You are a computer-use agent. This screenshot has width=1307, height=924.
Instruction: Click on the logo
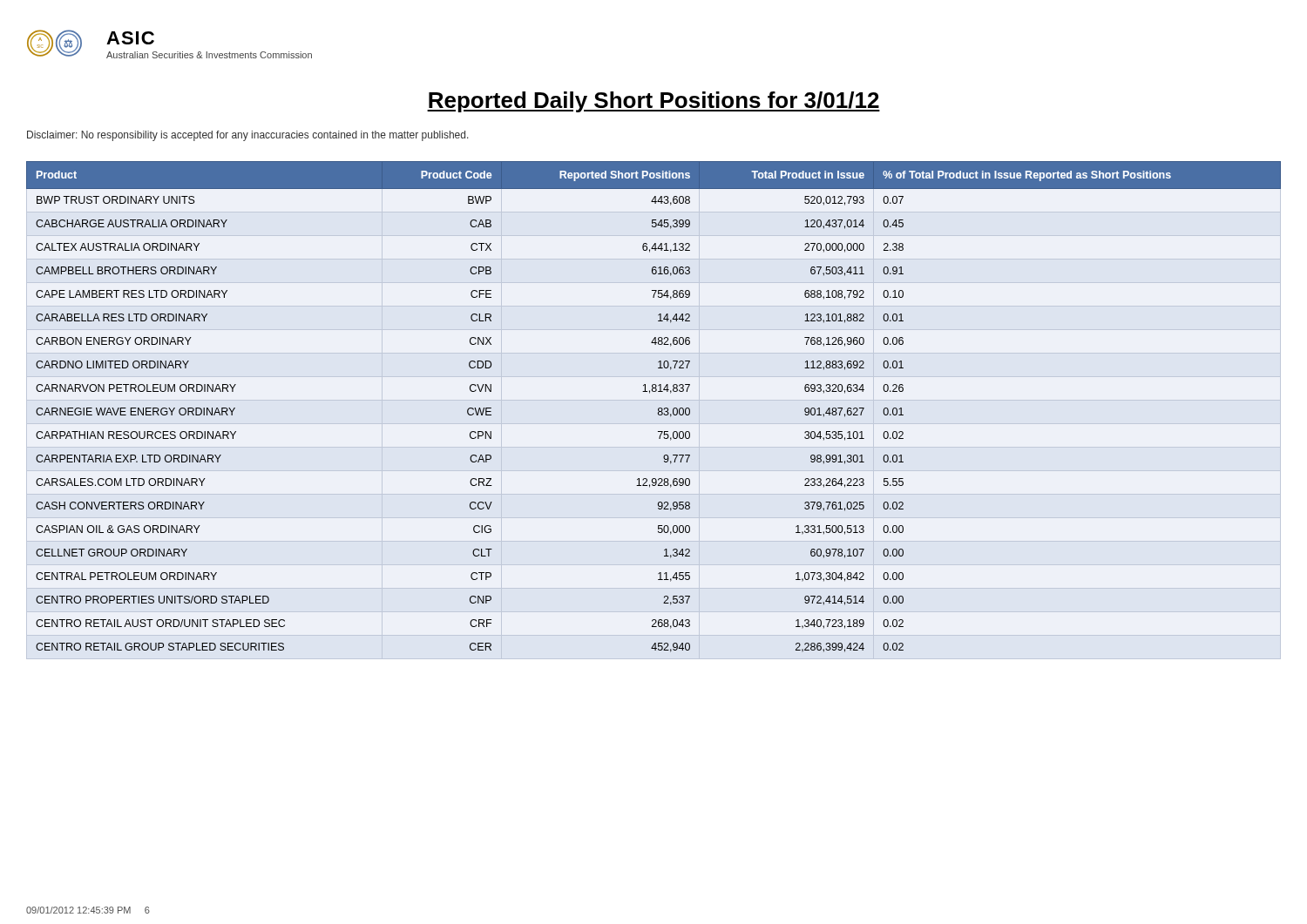169,44
